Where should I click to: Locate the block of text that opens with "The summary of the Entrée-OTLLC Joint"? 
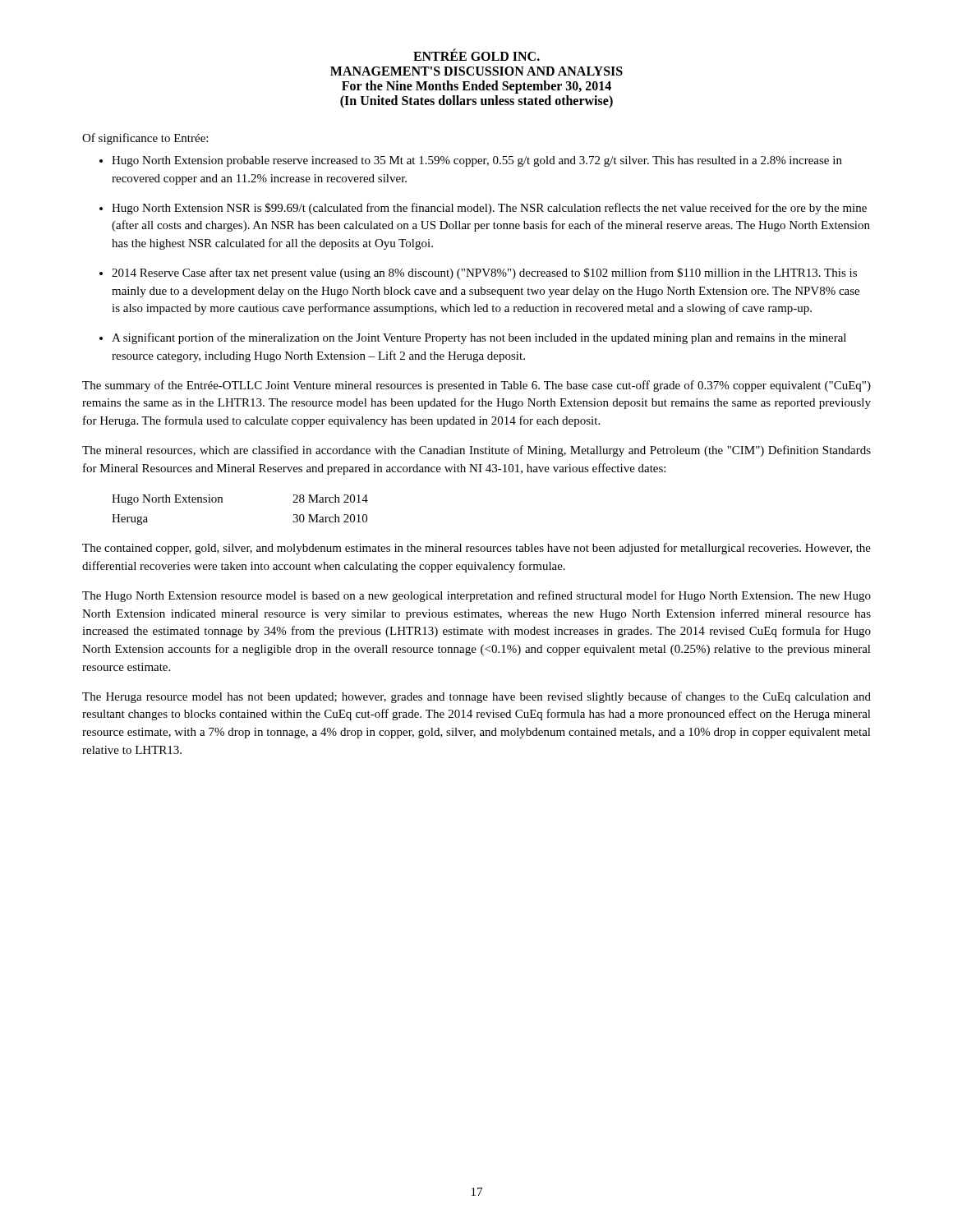pyautogui.click(x=476, y=403)
